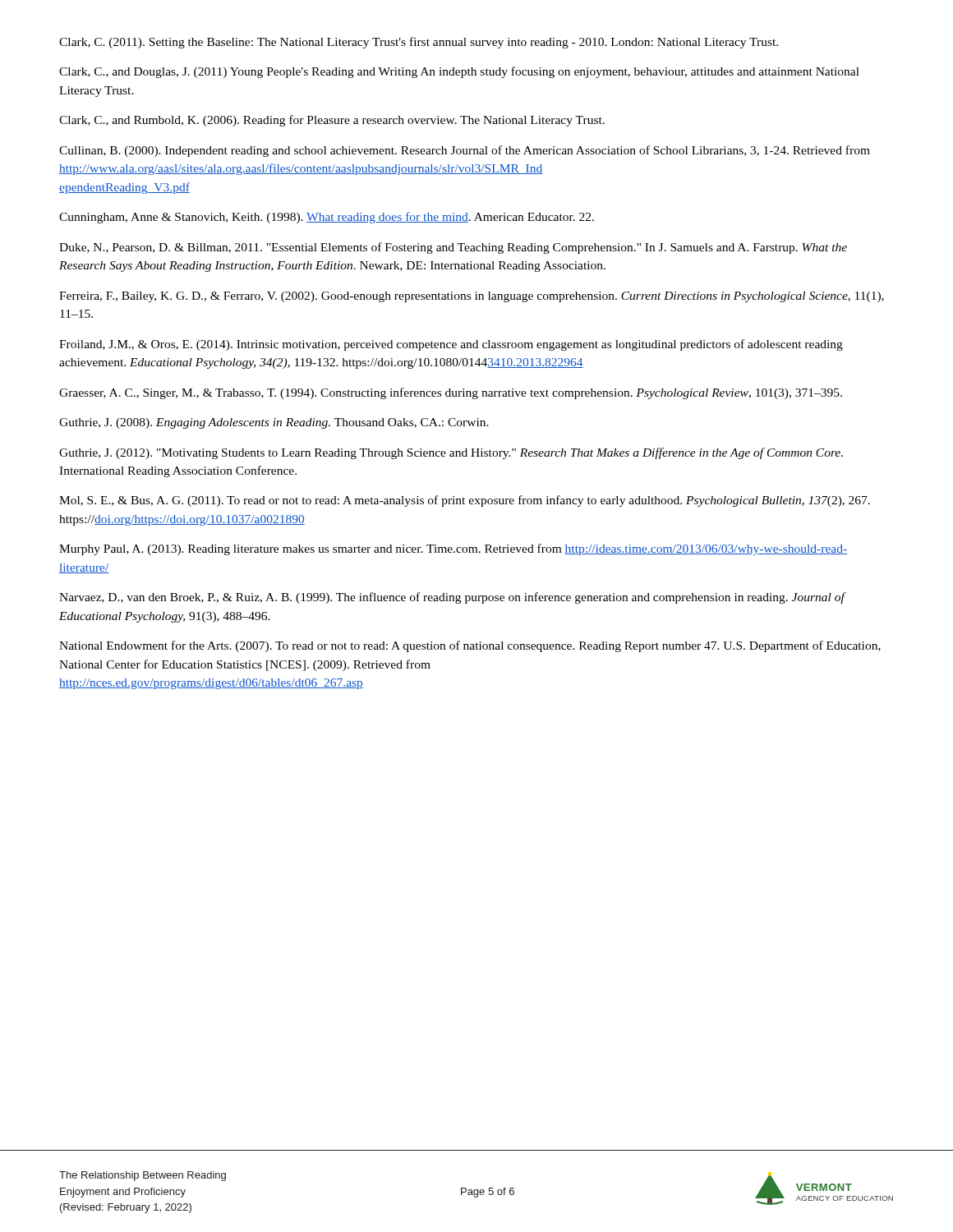Select the element starting "Cullinan, B. (2000). Independent reading"
This screenshot has width=953, height=1232.
(x=465, y=168)
